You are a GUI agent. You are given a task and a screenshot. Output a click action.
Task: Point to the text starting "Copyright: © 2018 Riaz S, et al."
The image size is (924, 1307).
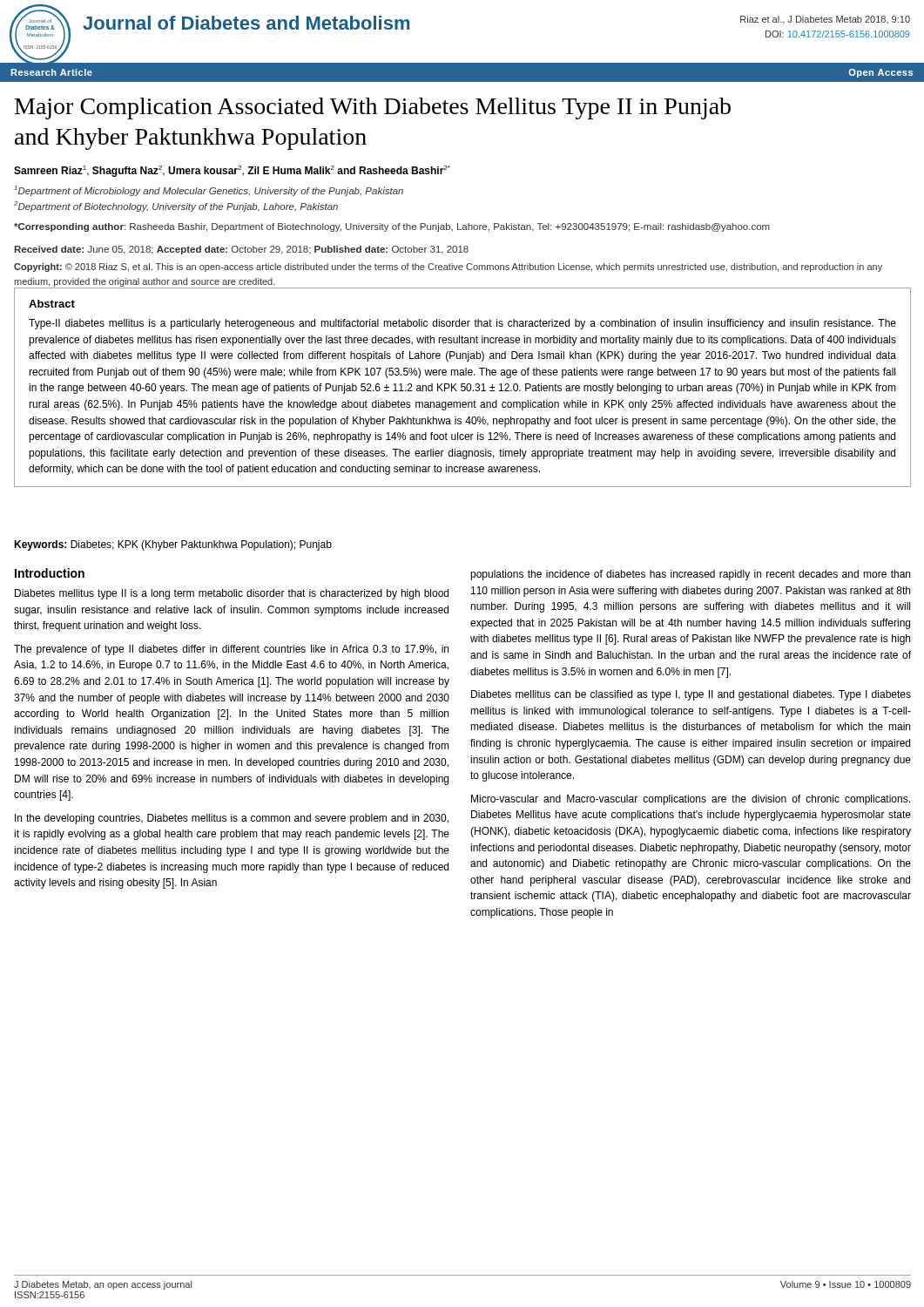click(x=448, y=274)
